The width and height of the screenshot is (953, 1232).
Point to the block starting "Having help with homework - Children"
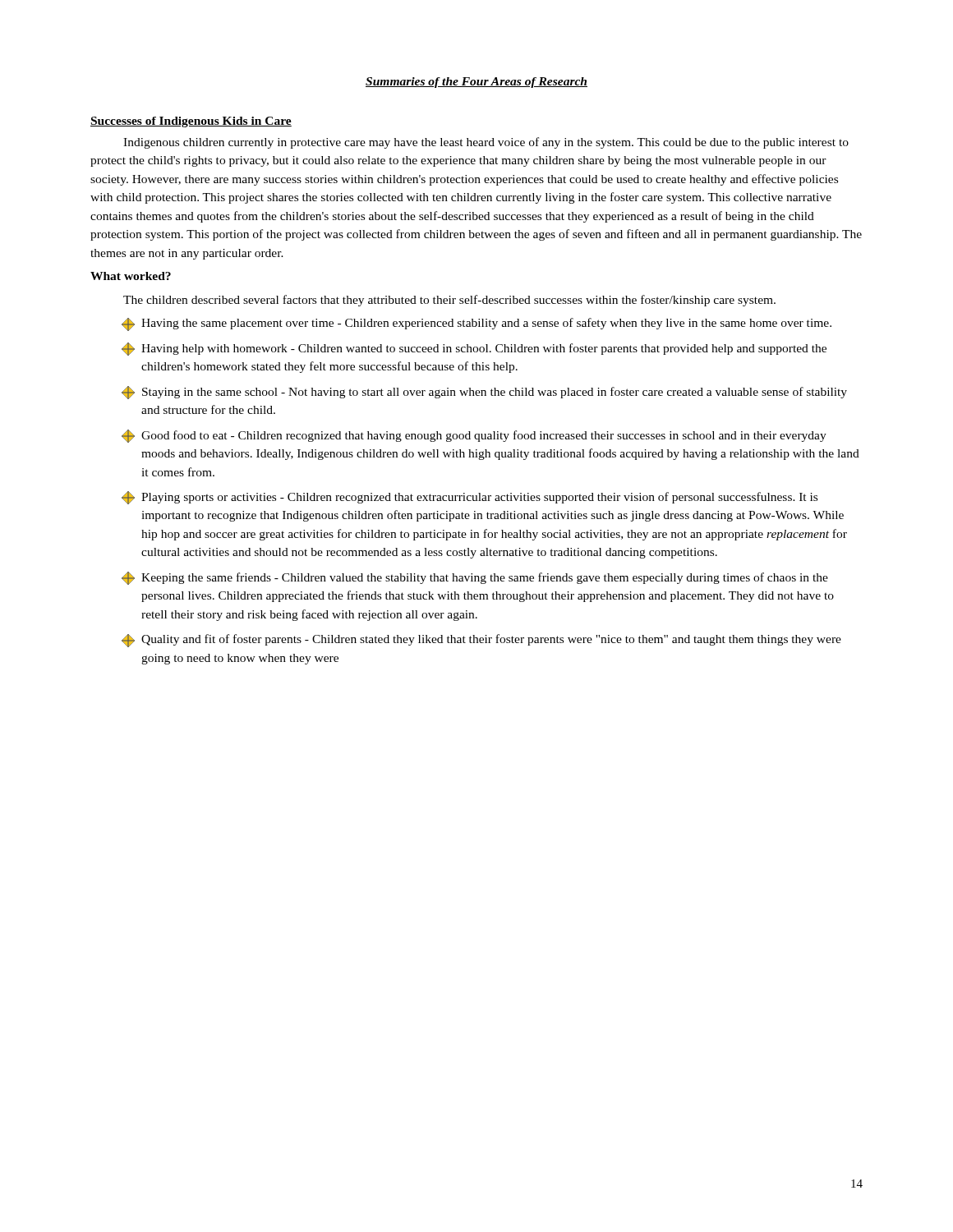coord(489,357)
